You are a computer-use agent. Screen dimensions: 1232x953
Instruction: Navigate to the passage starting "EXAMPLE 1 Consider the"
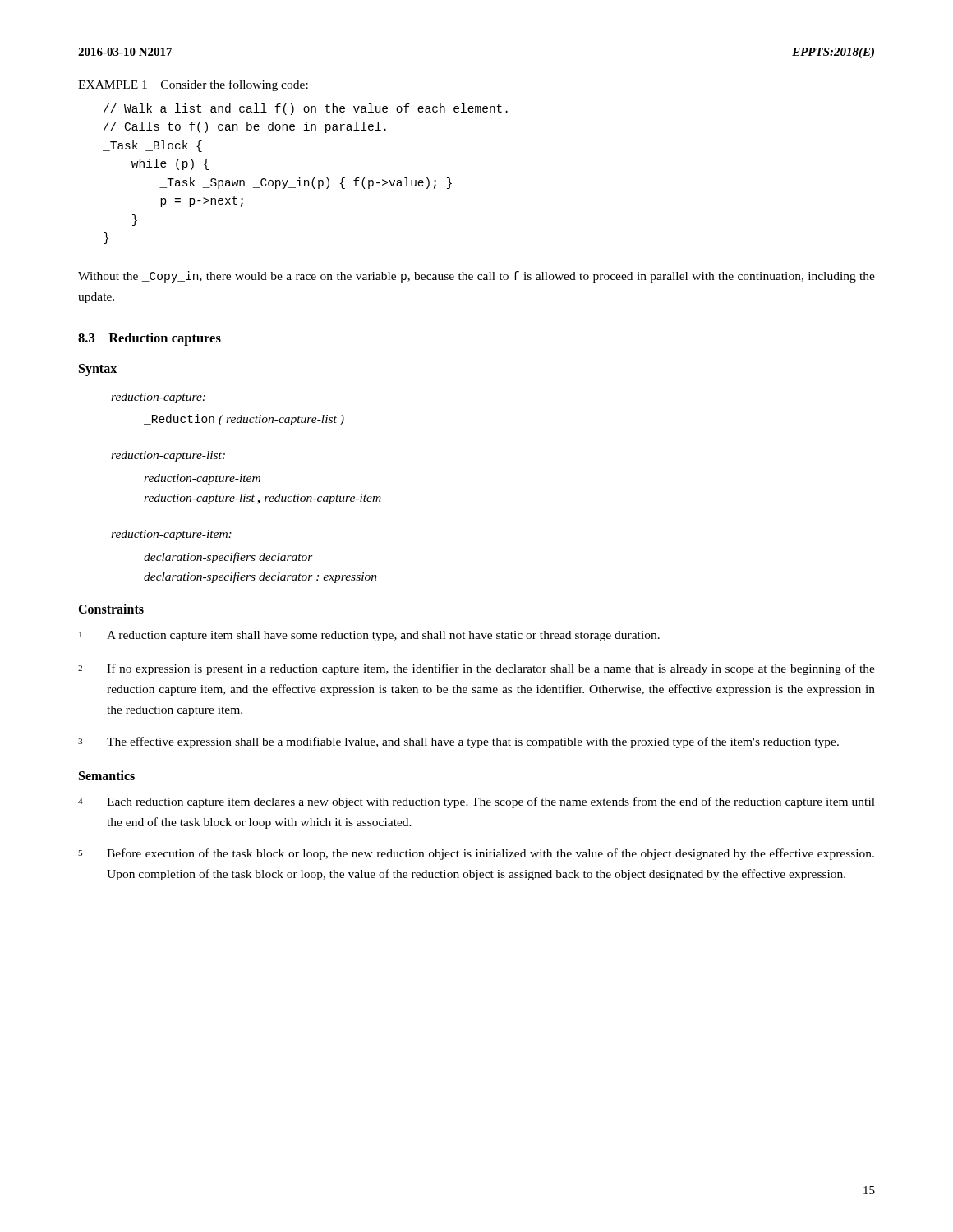click(x=193, y=85)
